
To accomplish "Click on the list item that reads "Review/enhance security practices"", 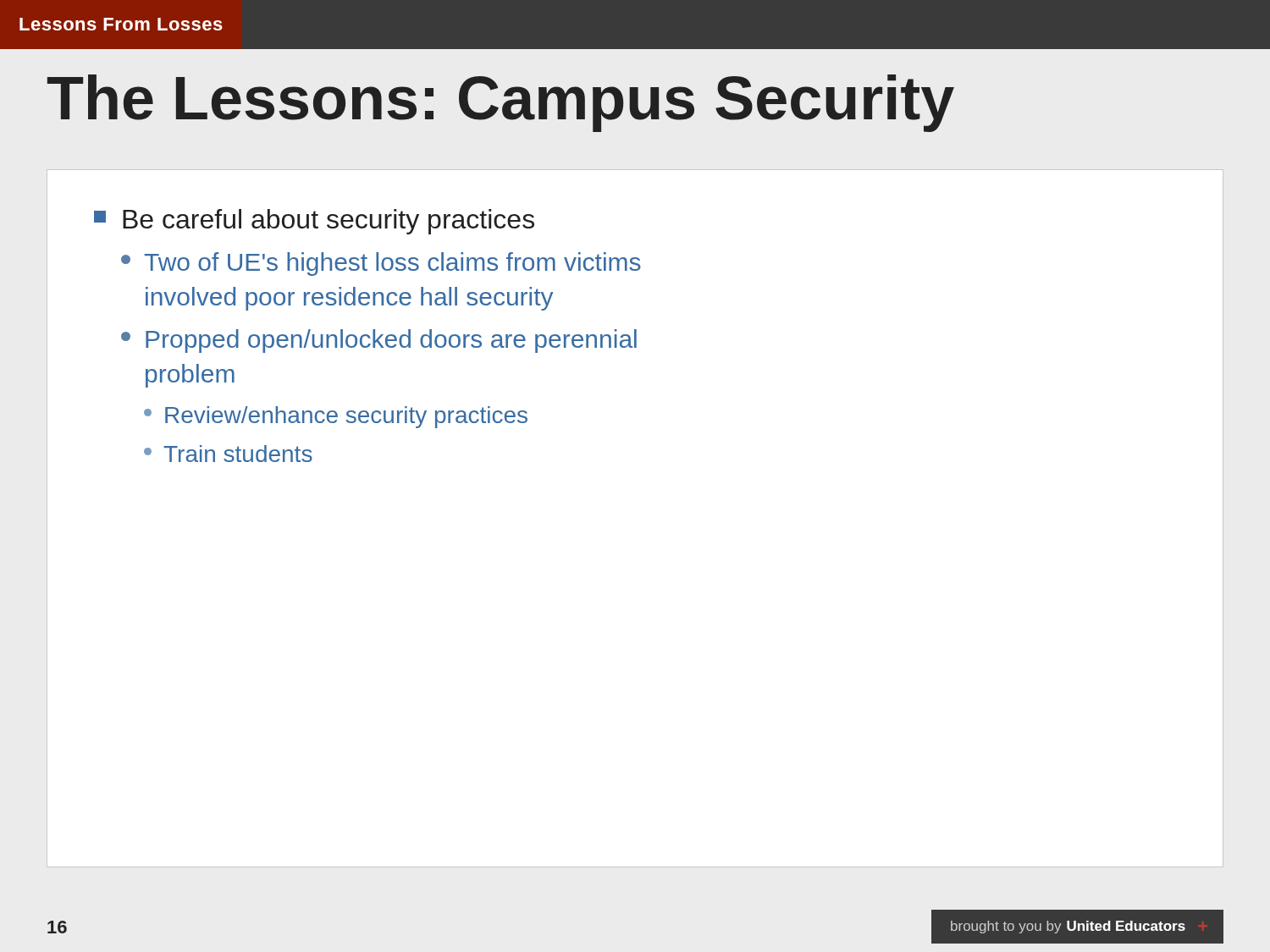I will (336, 417).
